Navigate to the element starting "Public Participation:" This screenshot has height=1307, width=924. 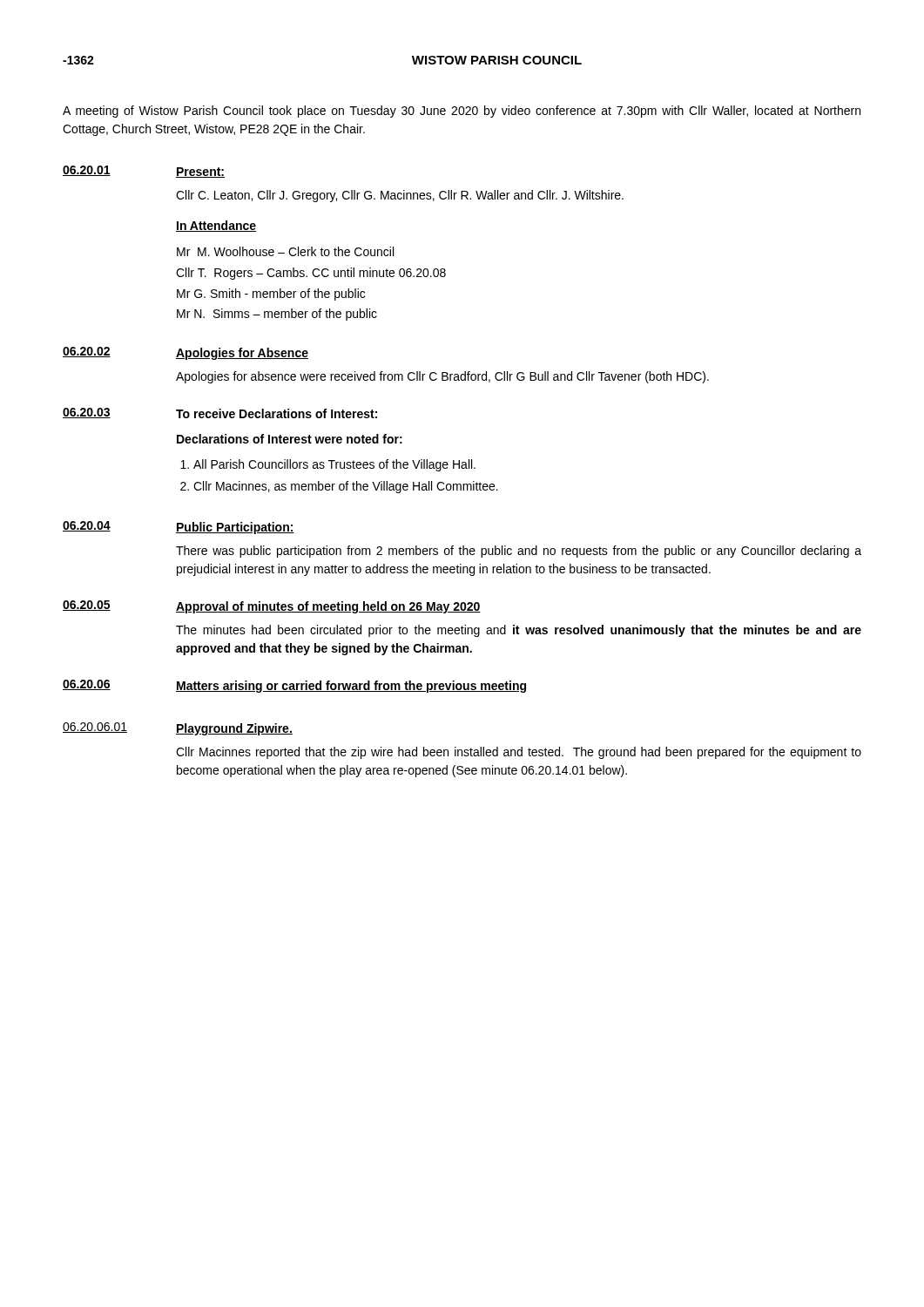point(235,527)
